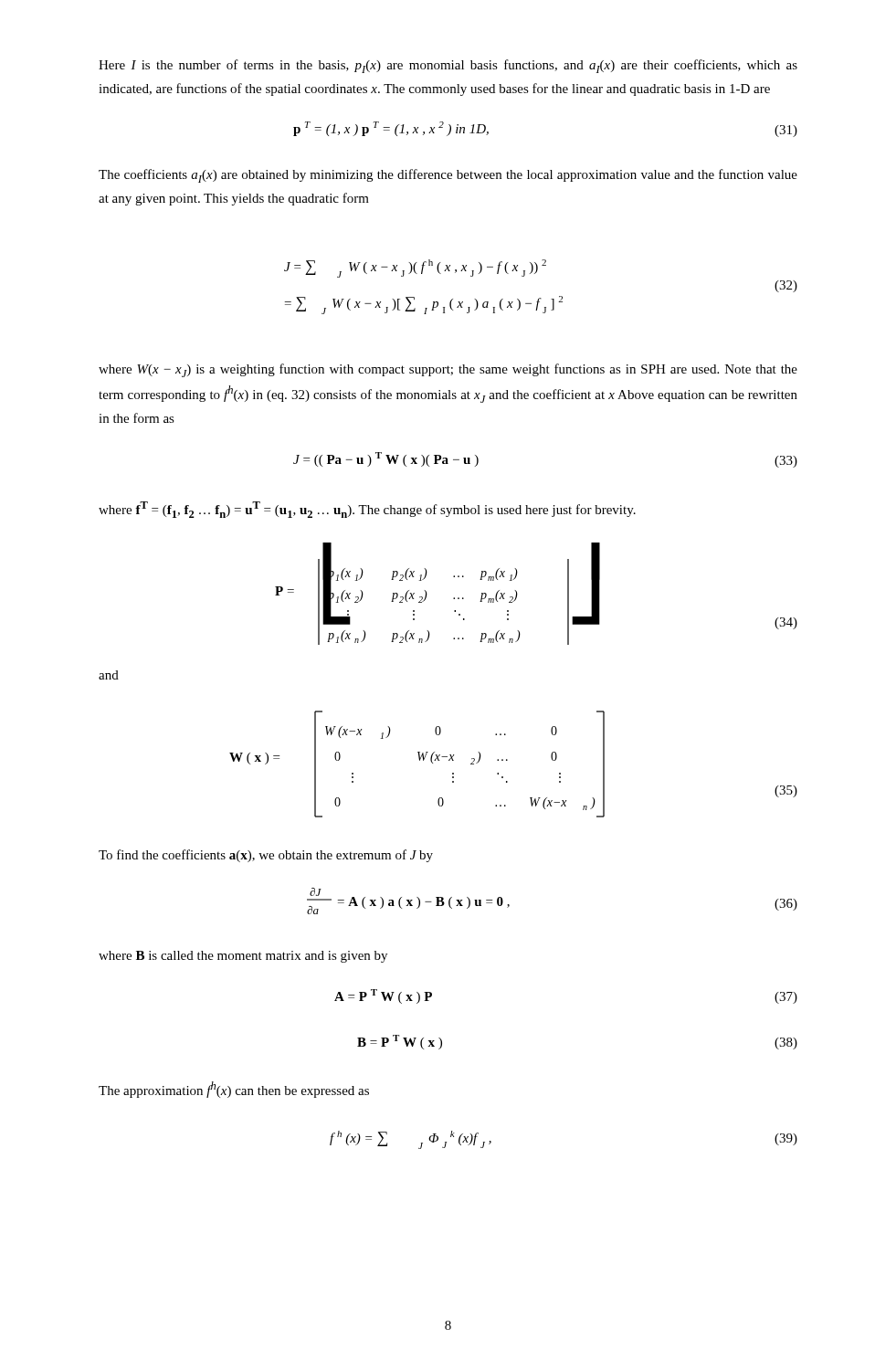Navigate to the region starting "B = P T"

pyautogui.click(x=396, y=1041)
